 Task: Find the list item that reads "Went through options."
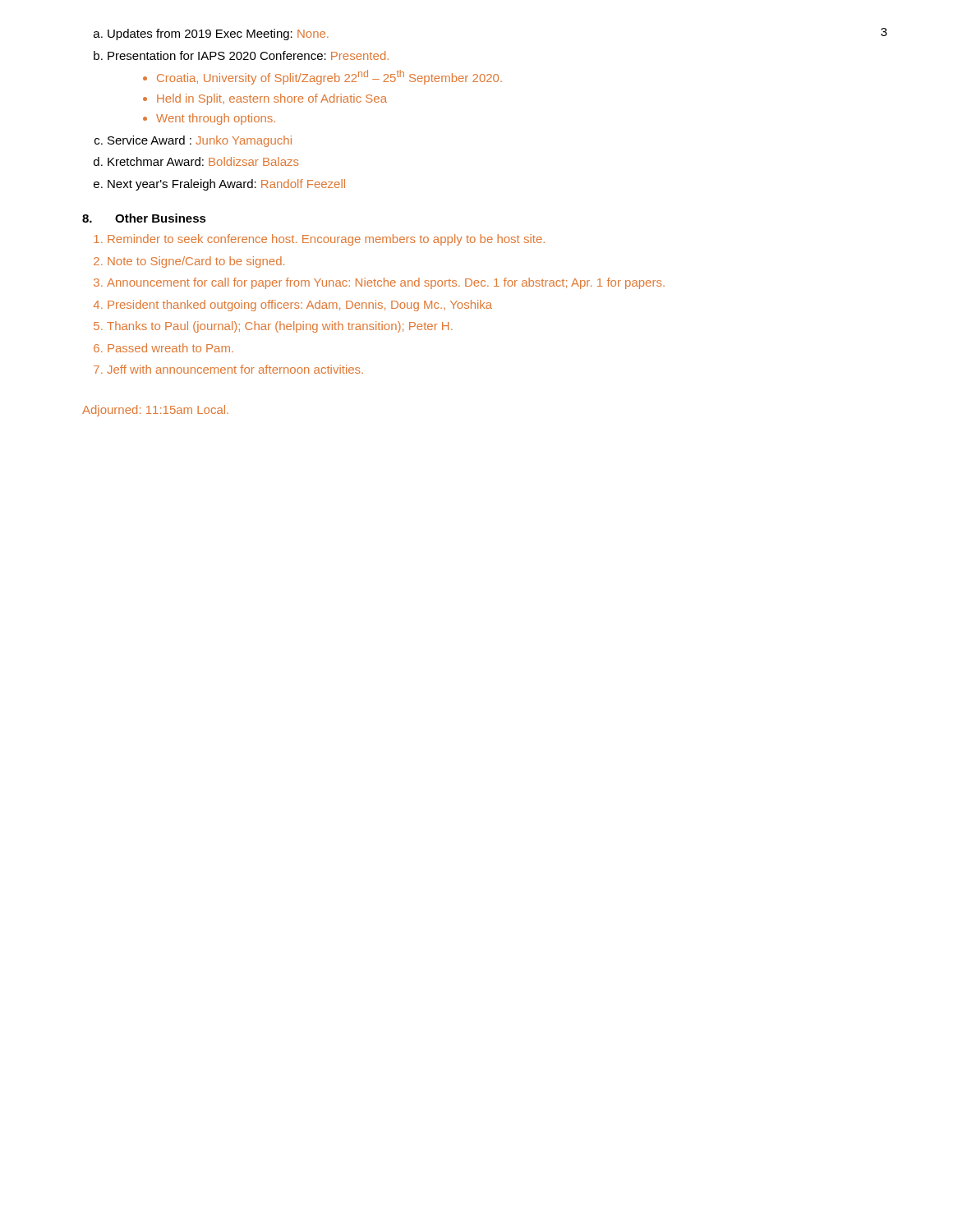[216, 118]
